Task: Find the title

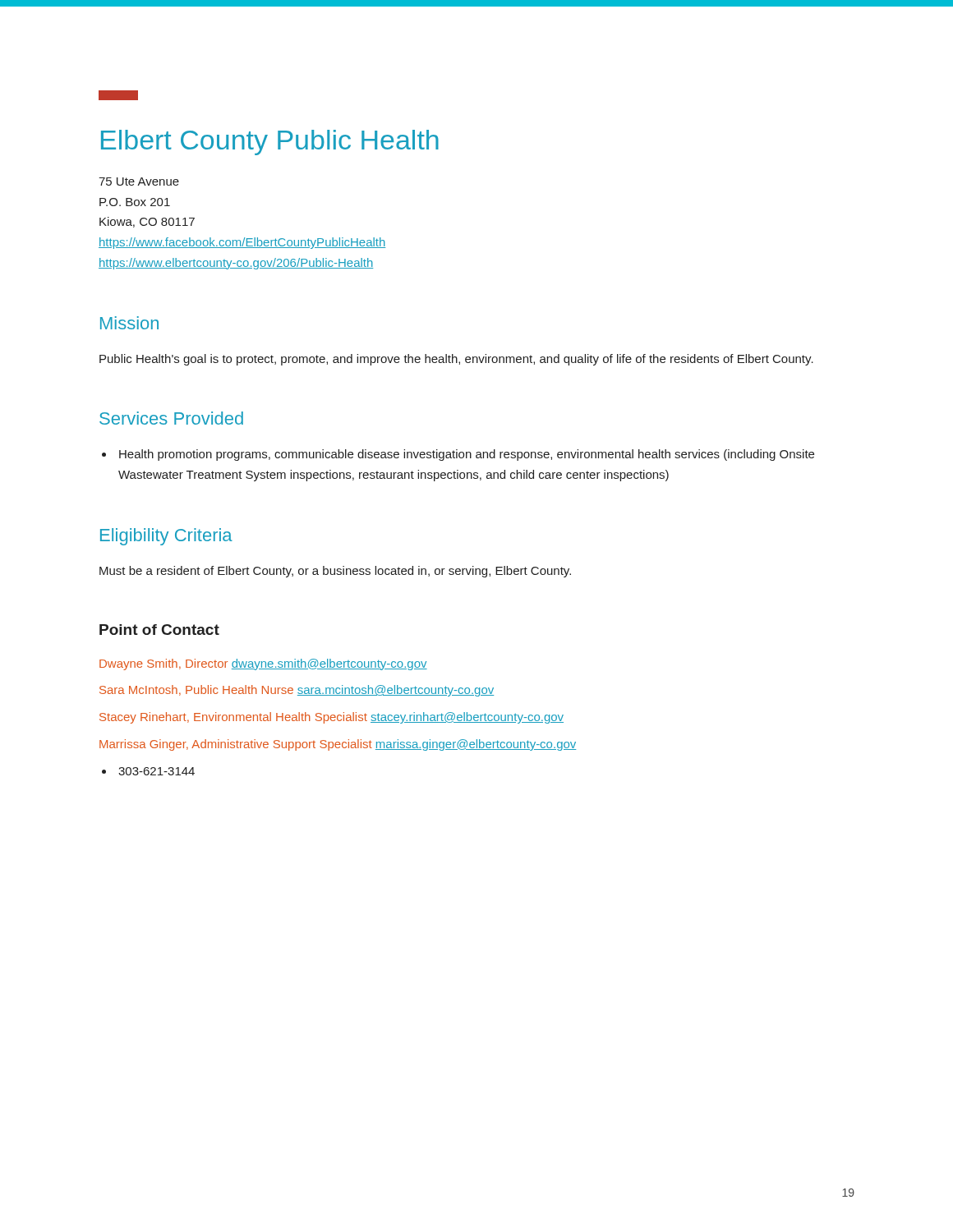Action: click(269, 140)
